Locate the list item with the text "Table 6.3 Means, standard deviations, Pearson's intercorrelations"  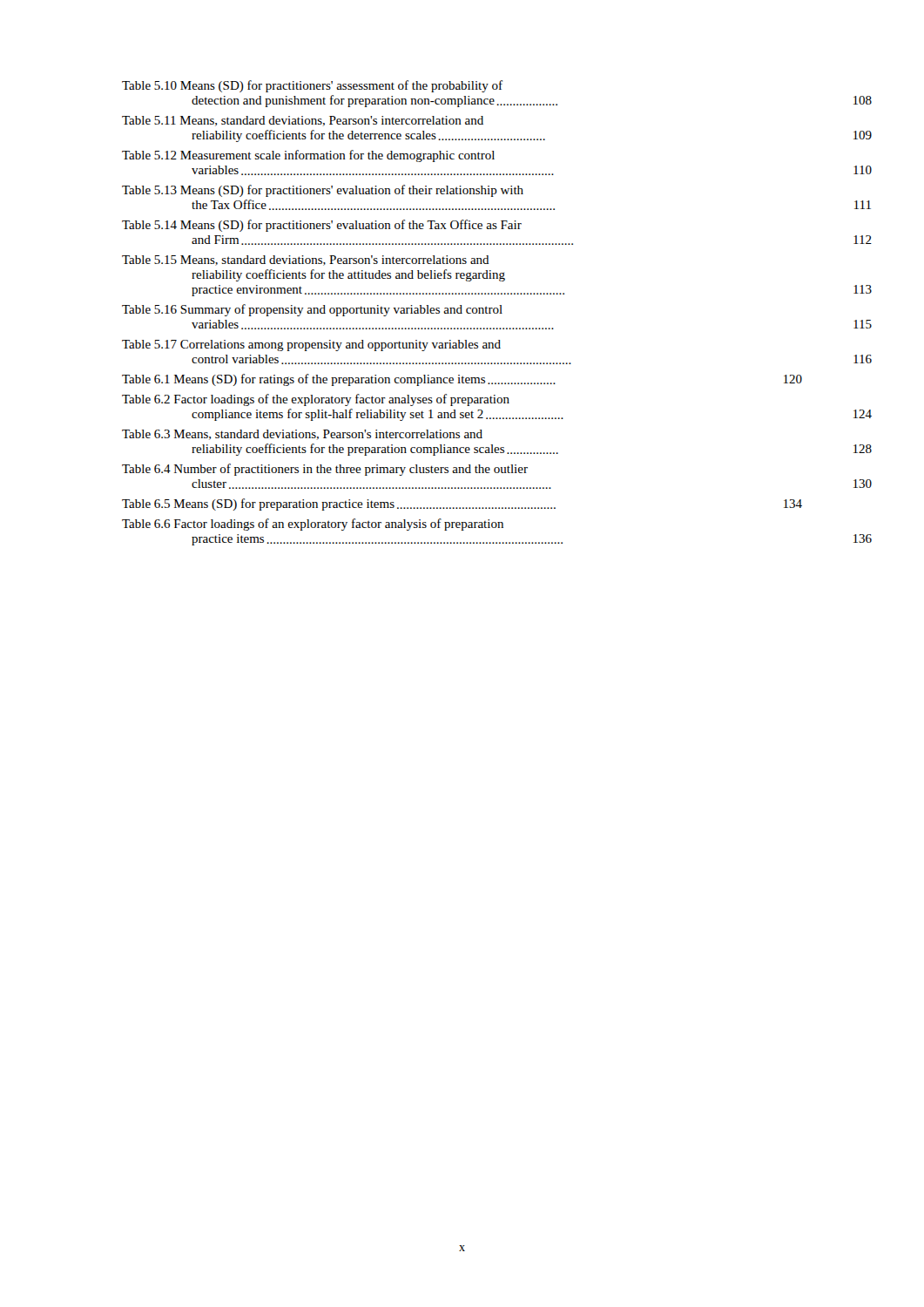(462, 442)
